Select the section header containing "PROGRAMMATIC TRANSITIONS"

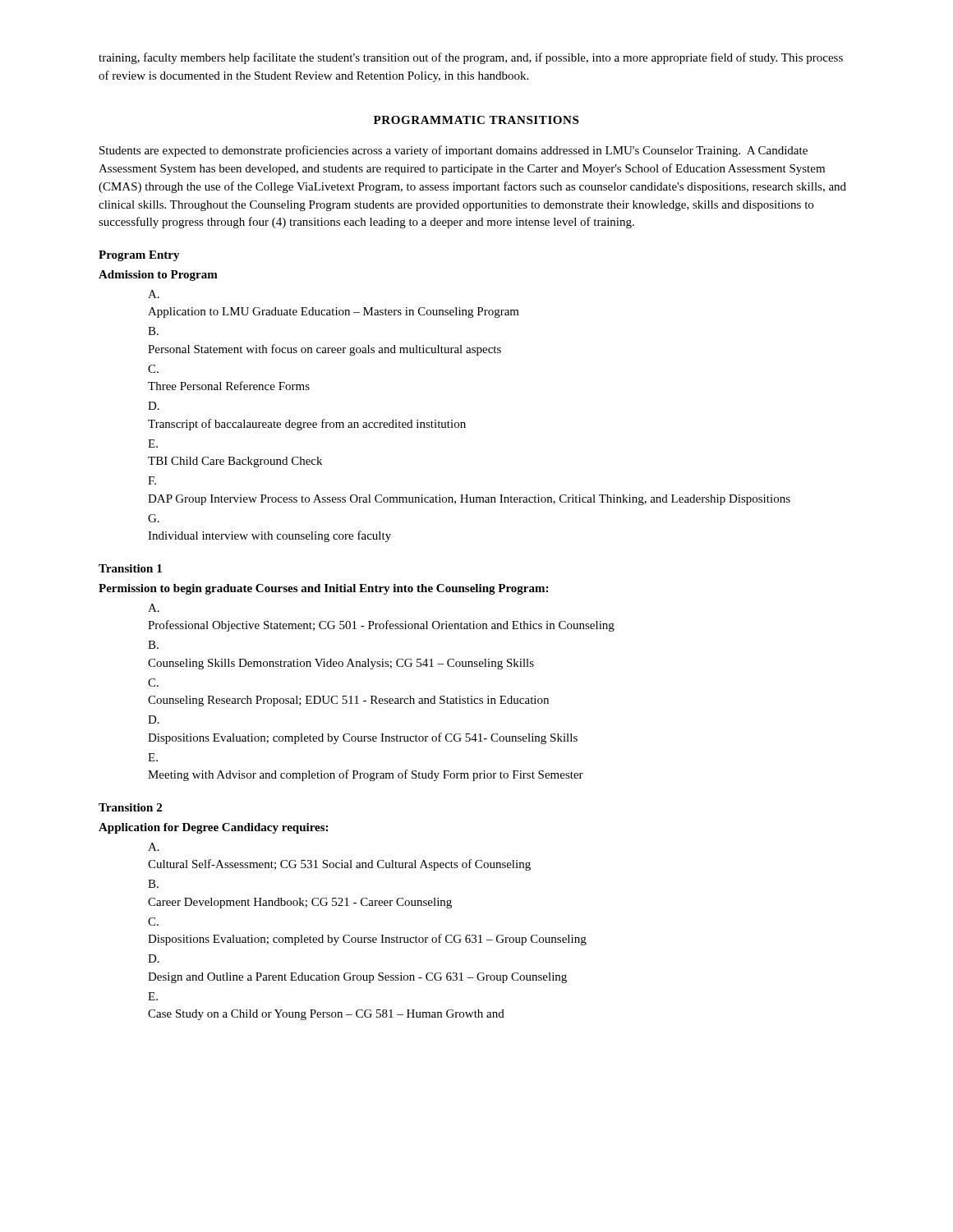(476, 120)
